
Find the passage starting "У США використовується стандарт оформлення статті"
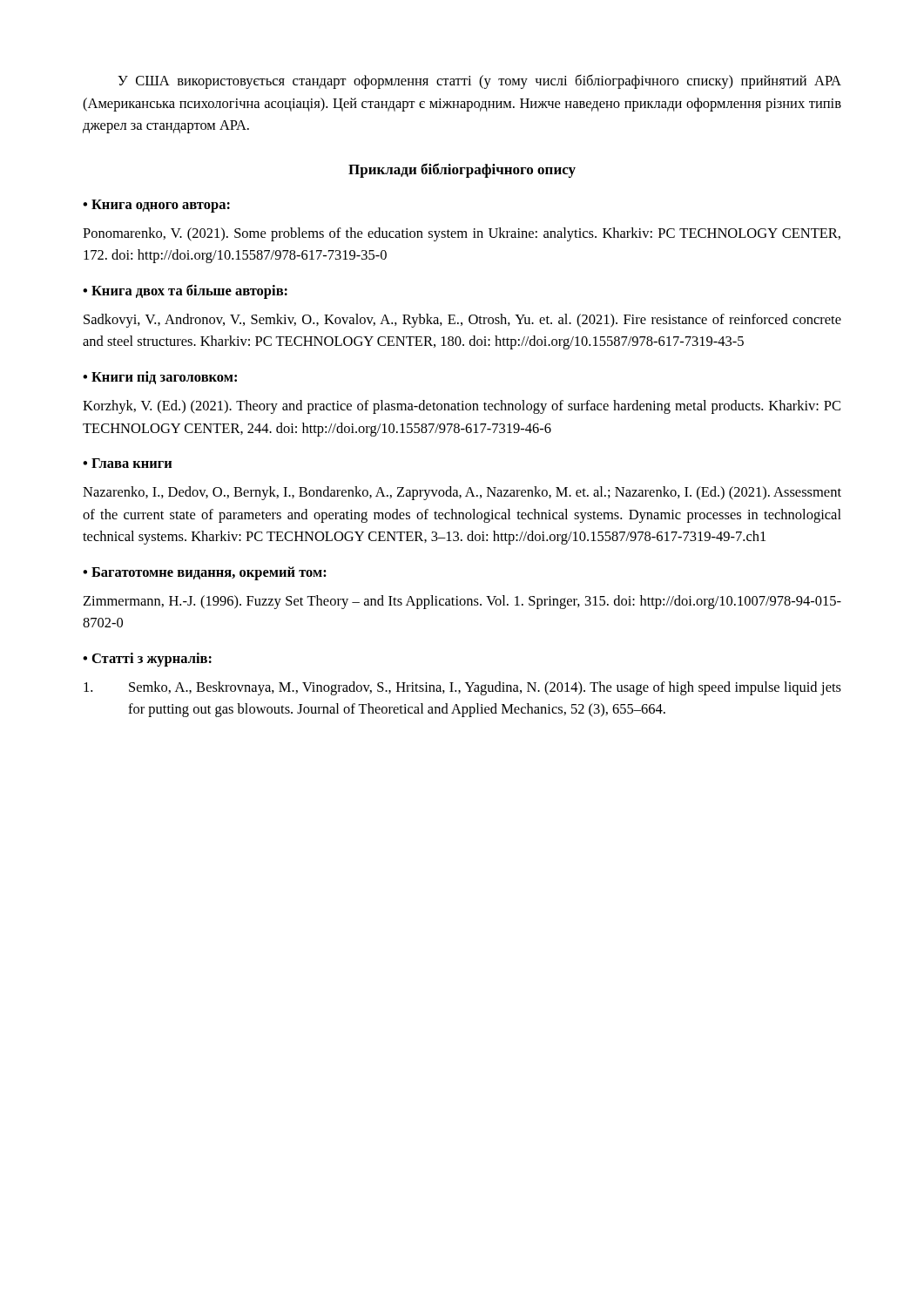[x=462, y=103]
